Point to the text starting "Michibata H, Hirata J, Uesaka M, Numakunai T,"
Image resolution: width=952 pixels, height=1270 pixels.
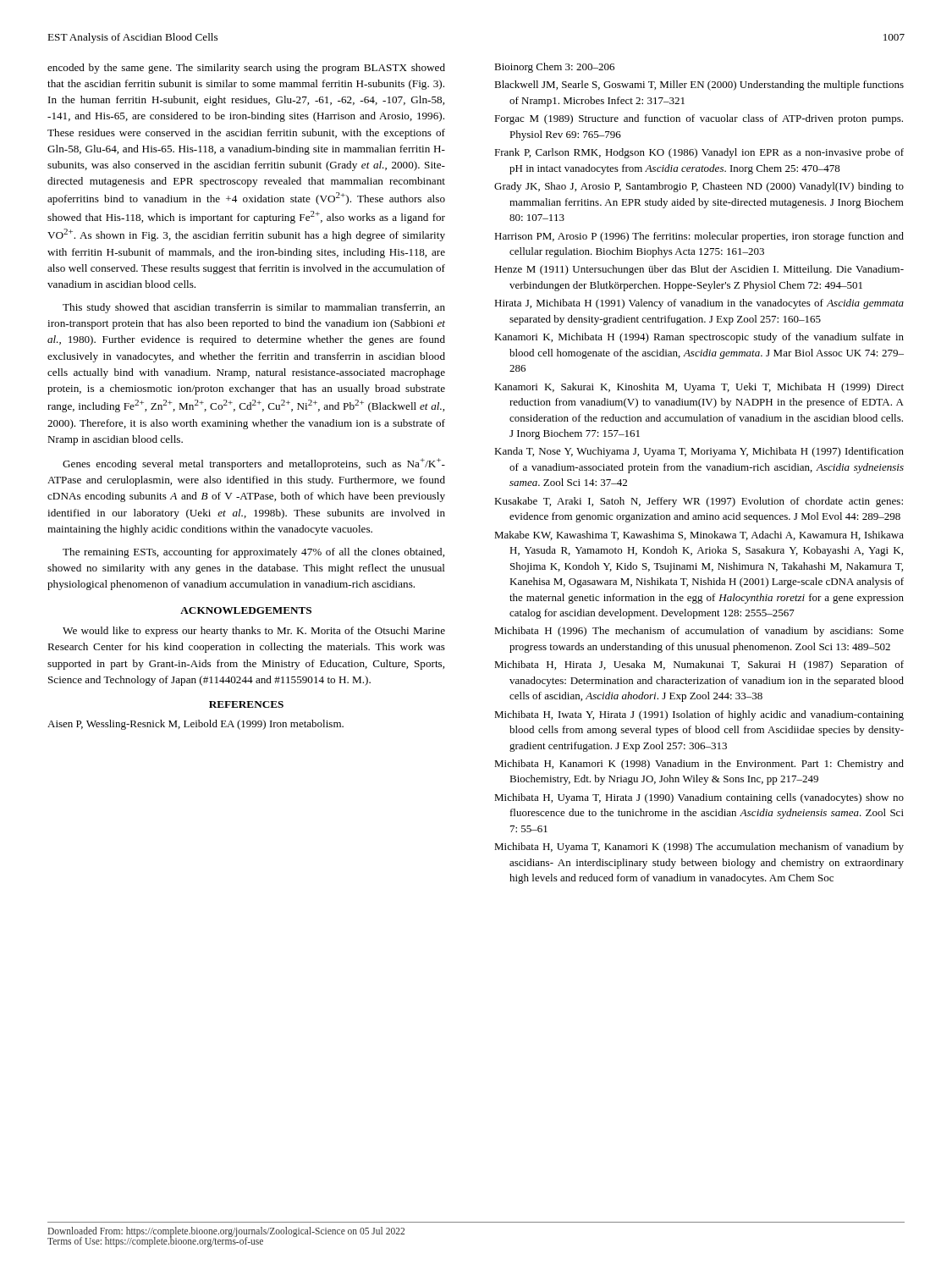coord(699,680)
